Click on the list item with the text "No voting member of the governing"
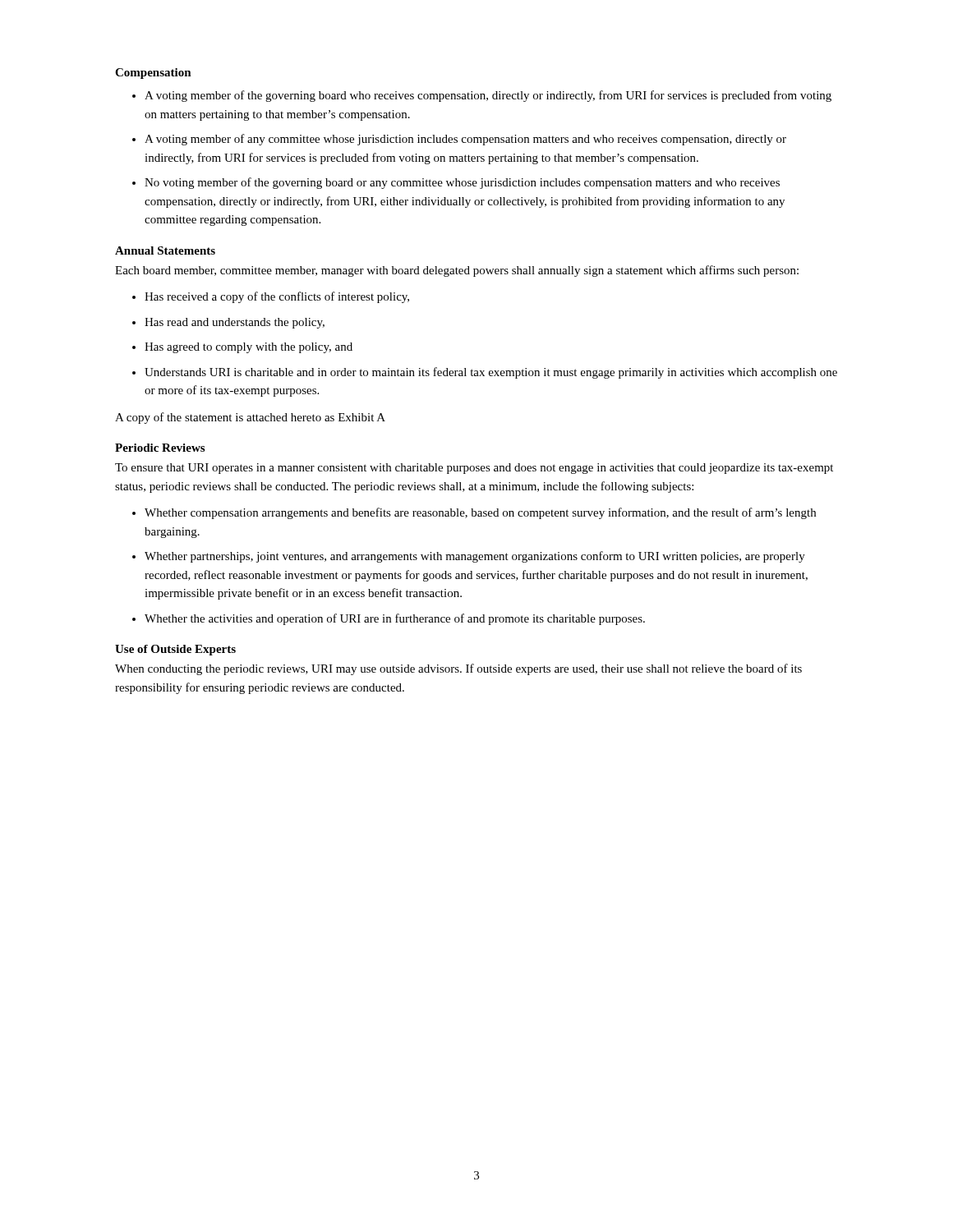The image size is (953, 1232). pyautogui.click(x=465, y=201)
